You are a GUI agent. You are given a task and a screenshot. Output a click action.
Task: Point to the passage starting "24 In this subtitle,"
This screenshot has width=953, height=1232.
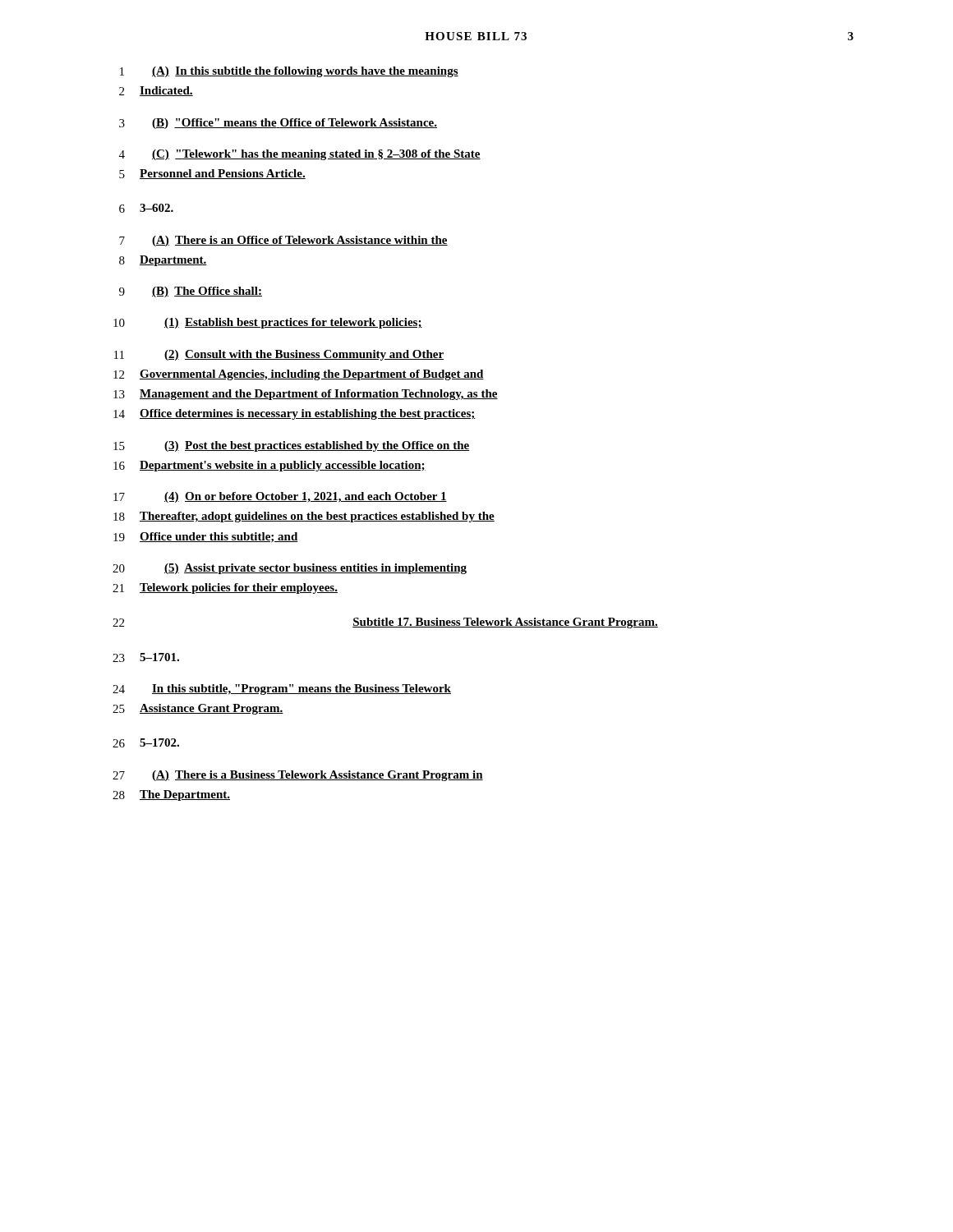pyautogui.click(x=282, y=690)
